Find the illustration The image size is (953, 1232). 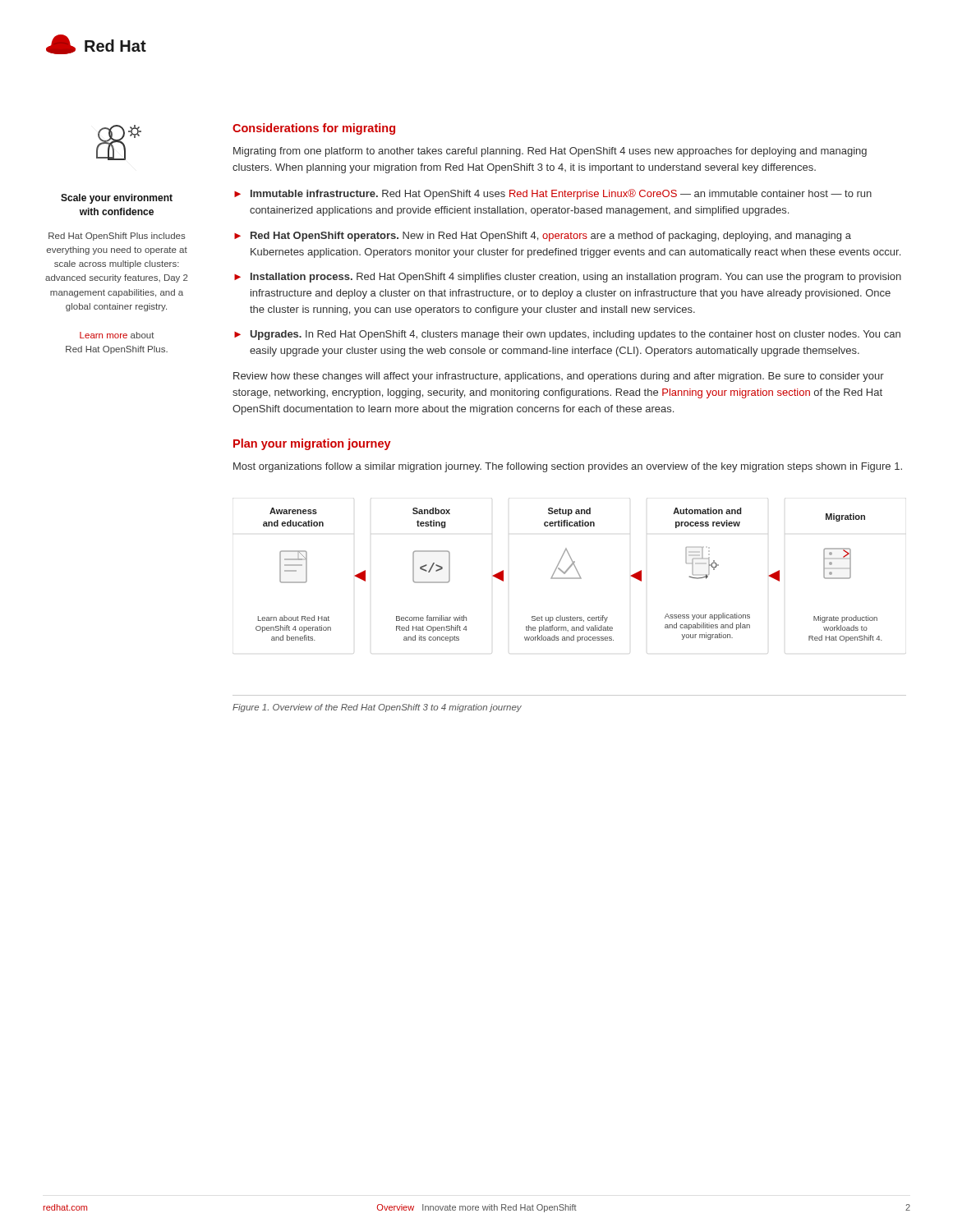coord(117,151)
